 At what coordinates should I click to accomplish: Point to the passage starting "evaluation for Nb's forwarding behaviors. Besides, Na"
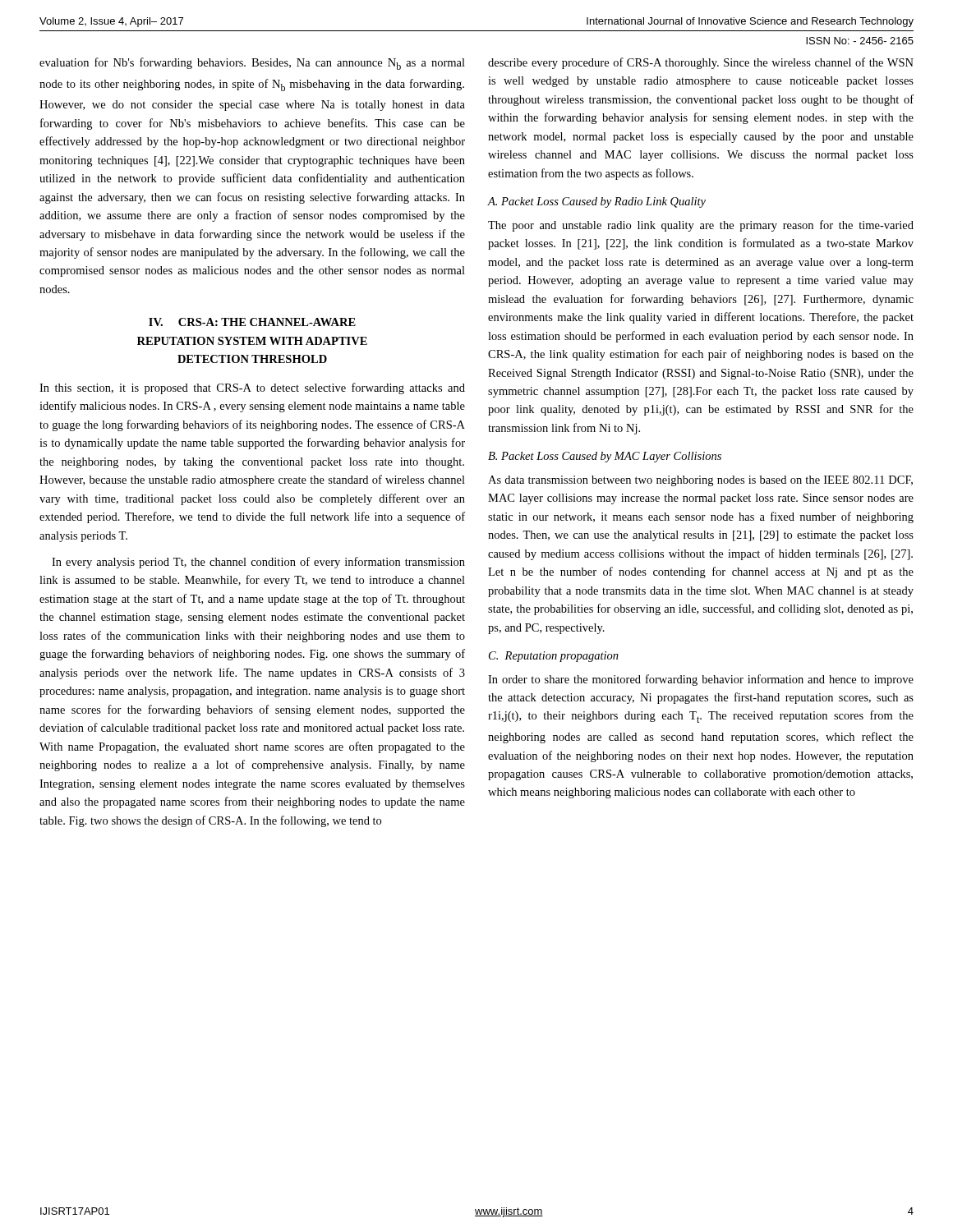252,176
